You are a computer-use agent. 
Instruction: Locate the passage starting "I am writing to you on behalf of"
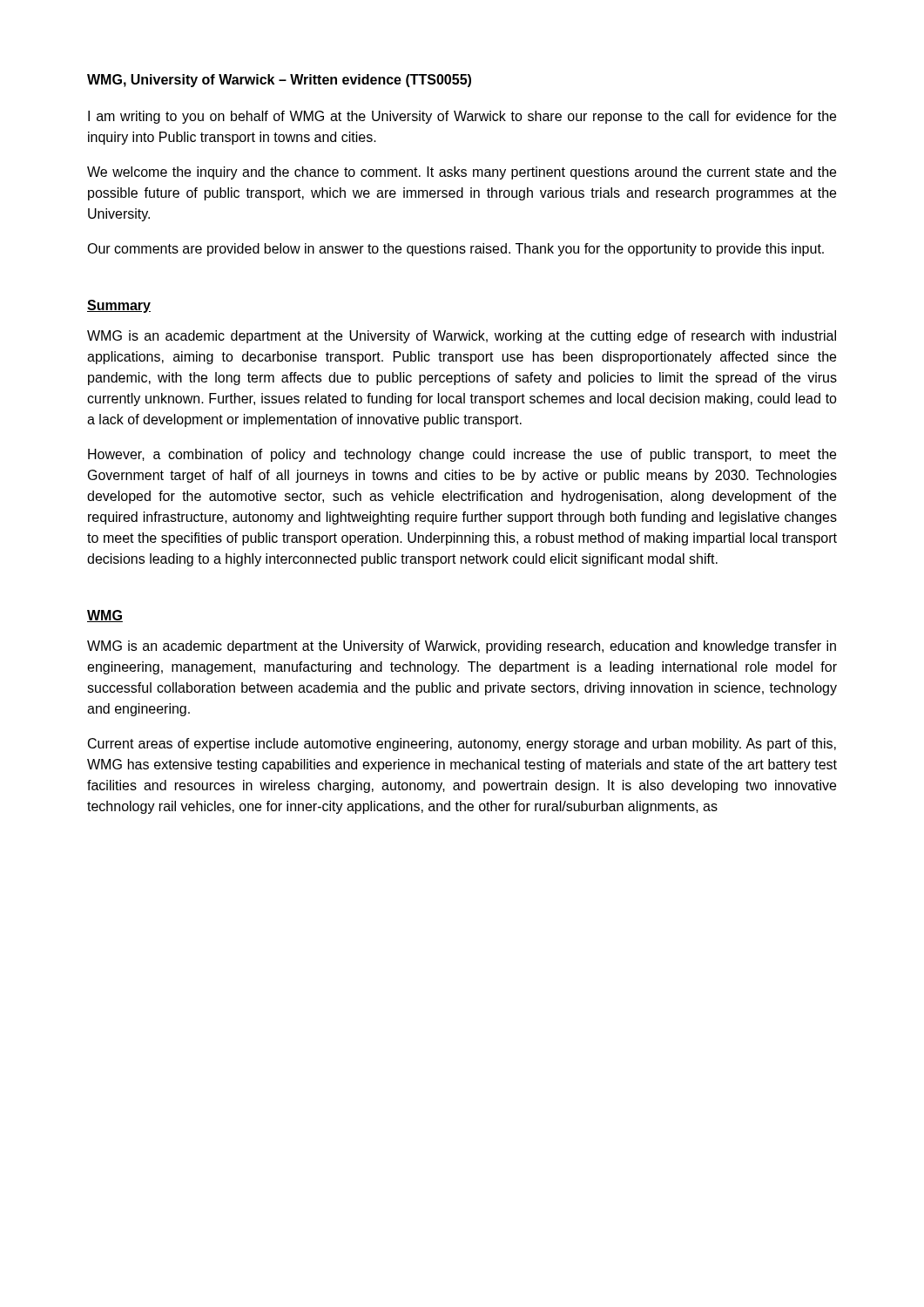(462, 127)
